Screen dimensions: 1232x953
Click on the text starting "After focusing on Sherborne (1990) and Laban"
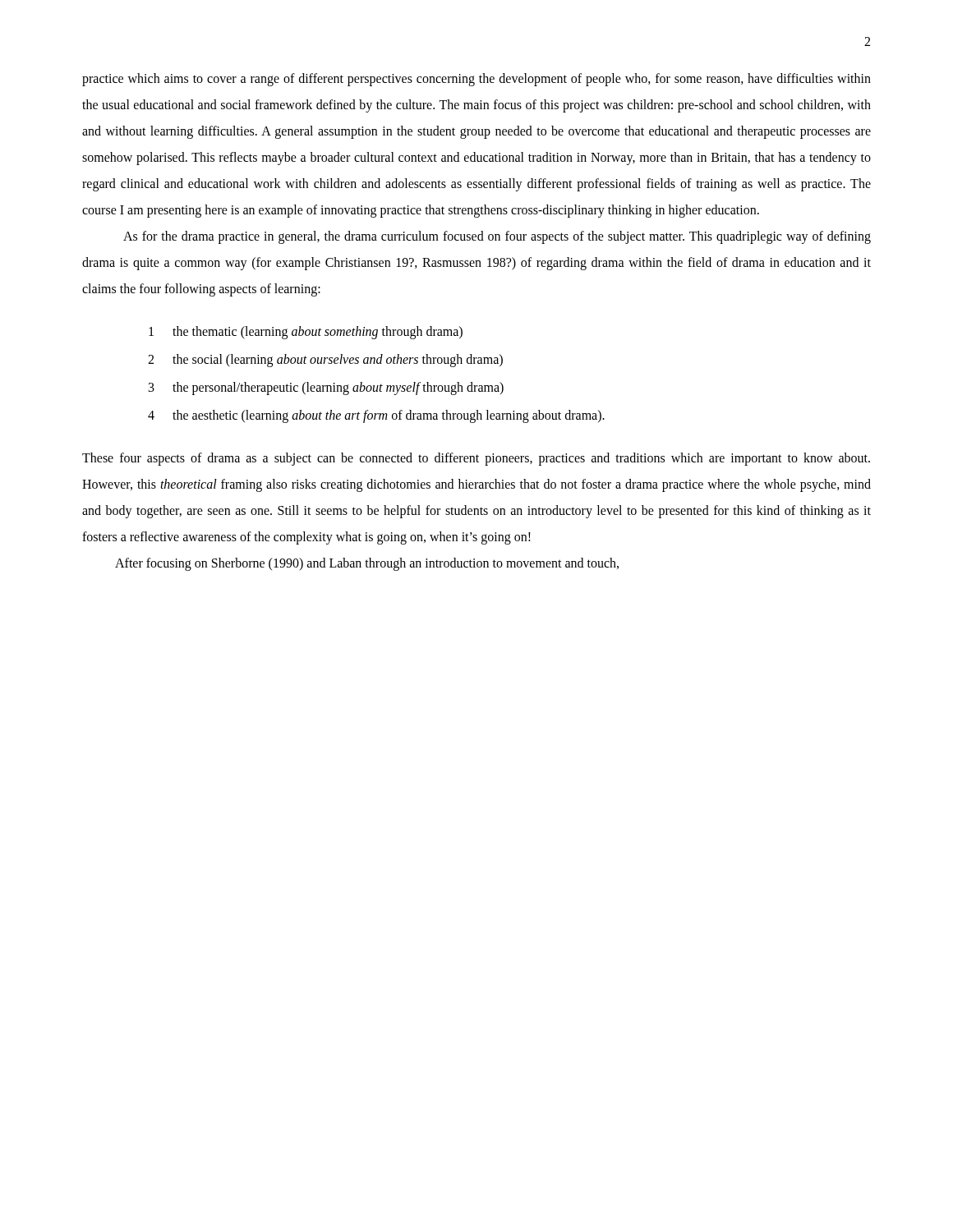(x=367, y=563)
